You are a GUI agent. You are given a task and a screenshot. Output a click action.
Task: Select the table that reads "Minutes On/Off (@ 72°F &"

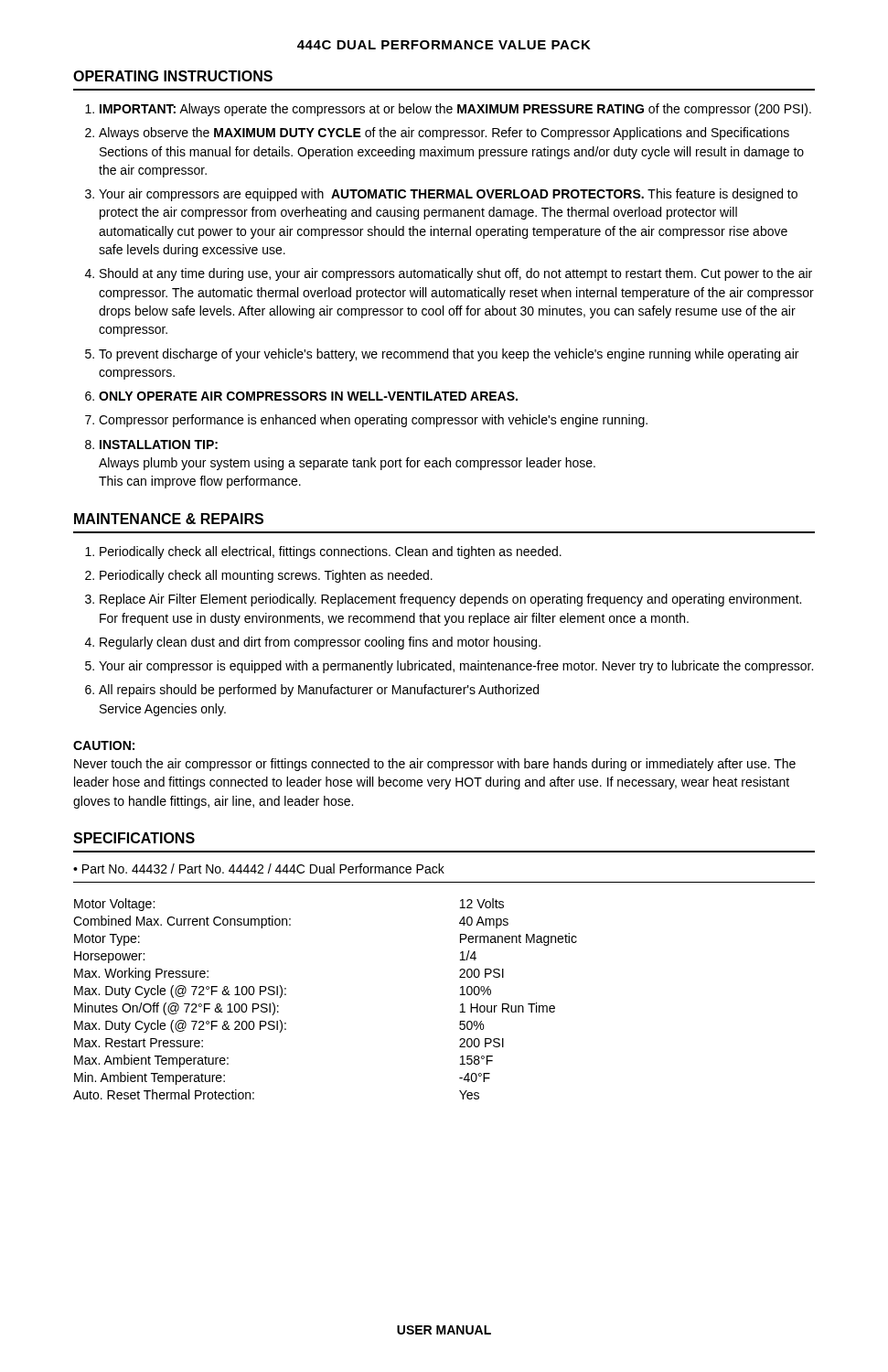point(444,1000)
